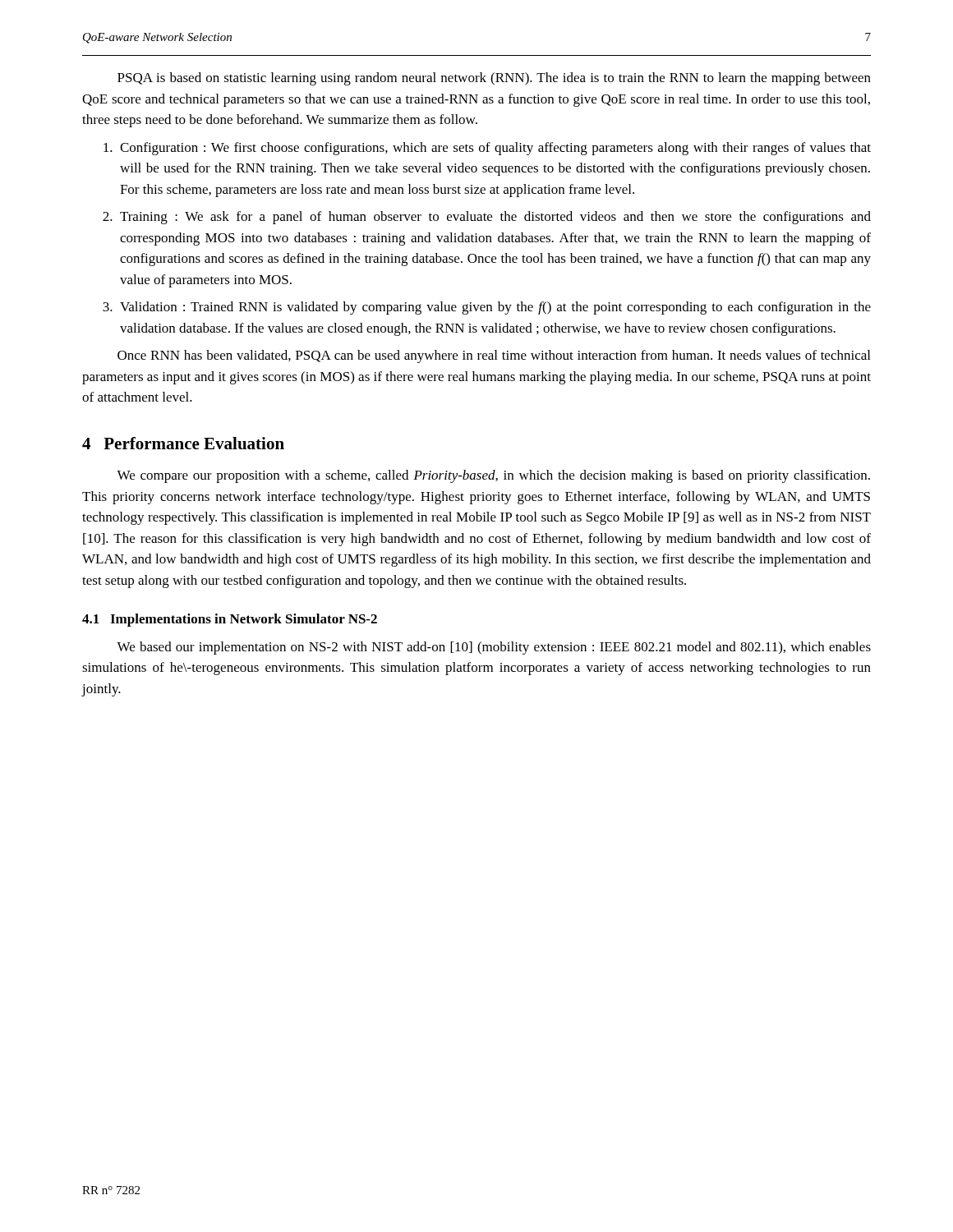Find the passage starting "We based our implementation on NS-2 with NIST"
The width and height of the screenshot is (953, 1232).
coord(476,667)
